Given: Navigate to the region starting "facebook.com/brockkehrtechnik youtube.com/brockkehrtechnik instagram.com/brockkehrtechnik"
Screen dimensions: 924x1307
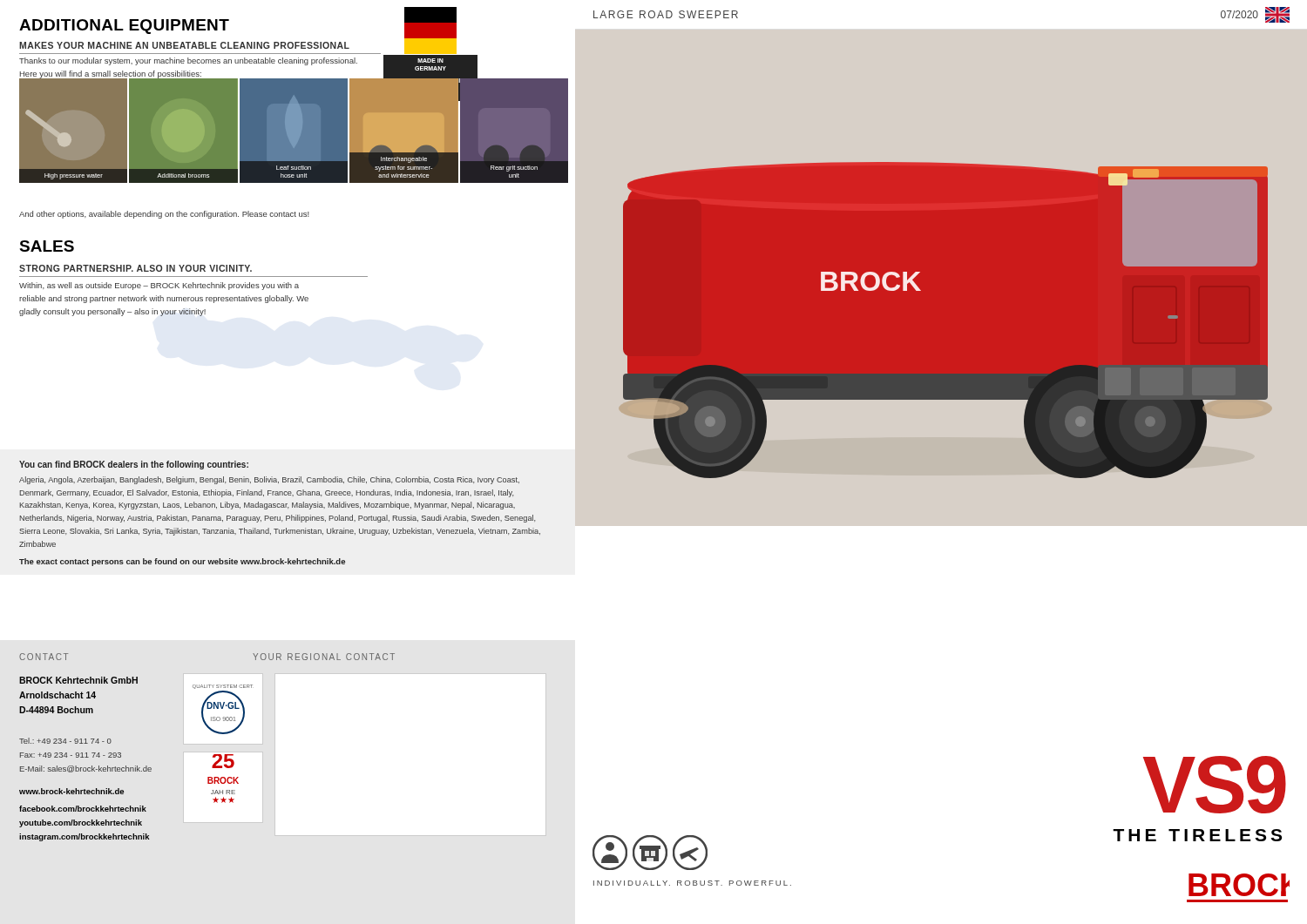Looking at the screenshot, I should point(84,823).
